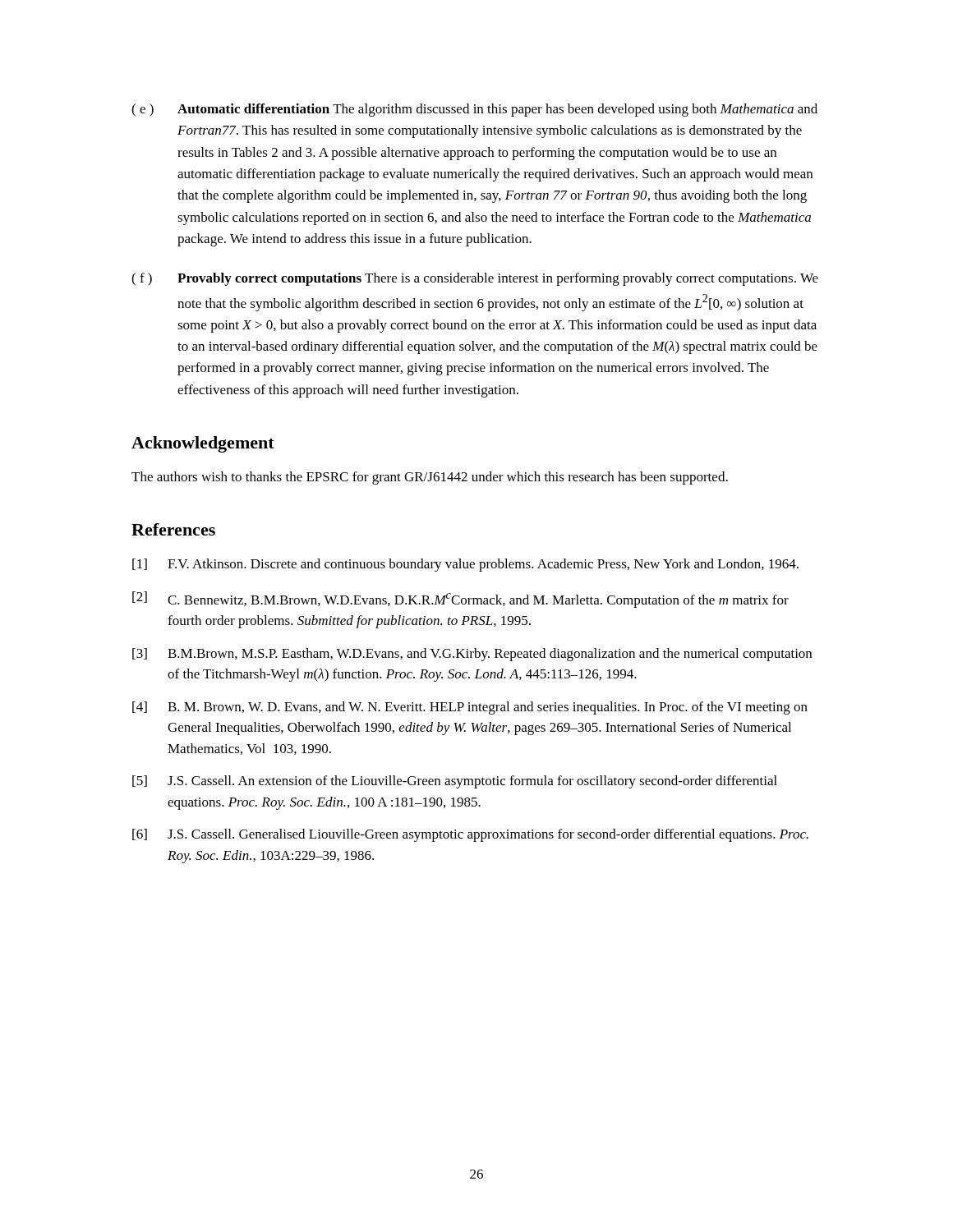Viewport: 953px width, 1232px height.
Task: Select the list item that says "[2] C. Bennewitz, B.M.Brown, W.D.Evans,"
Action: [x=476, y=609]
